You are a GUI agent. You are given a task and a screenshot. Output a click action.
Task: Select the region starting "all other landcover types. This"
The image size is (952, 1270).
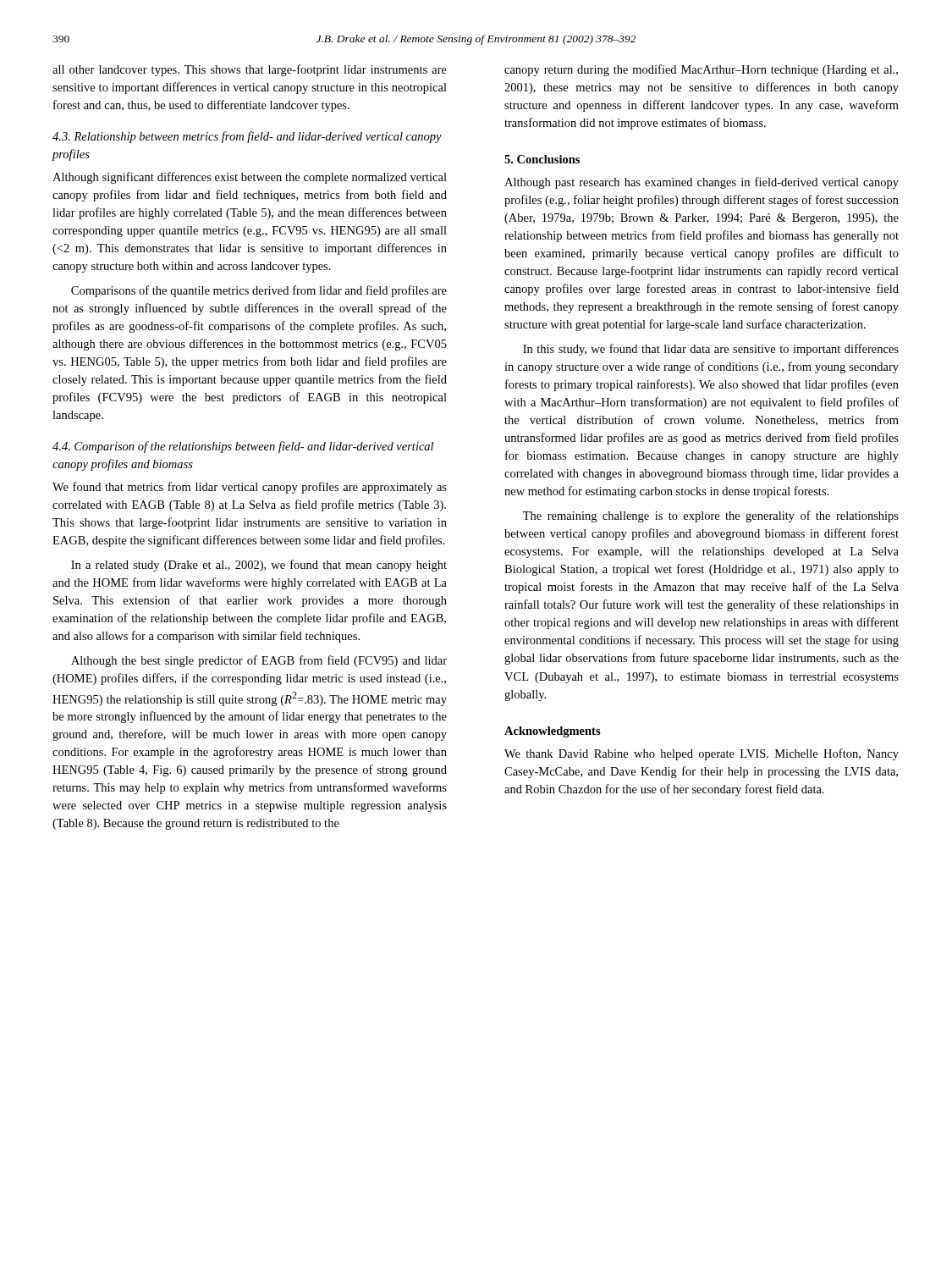250,88
